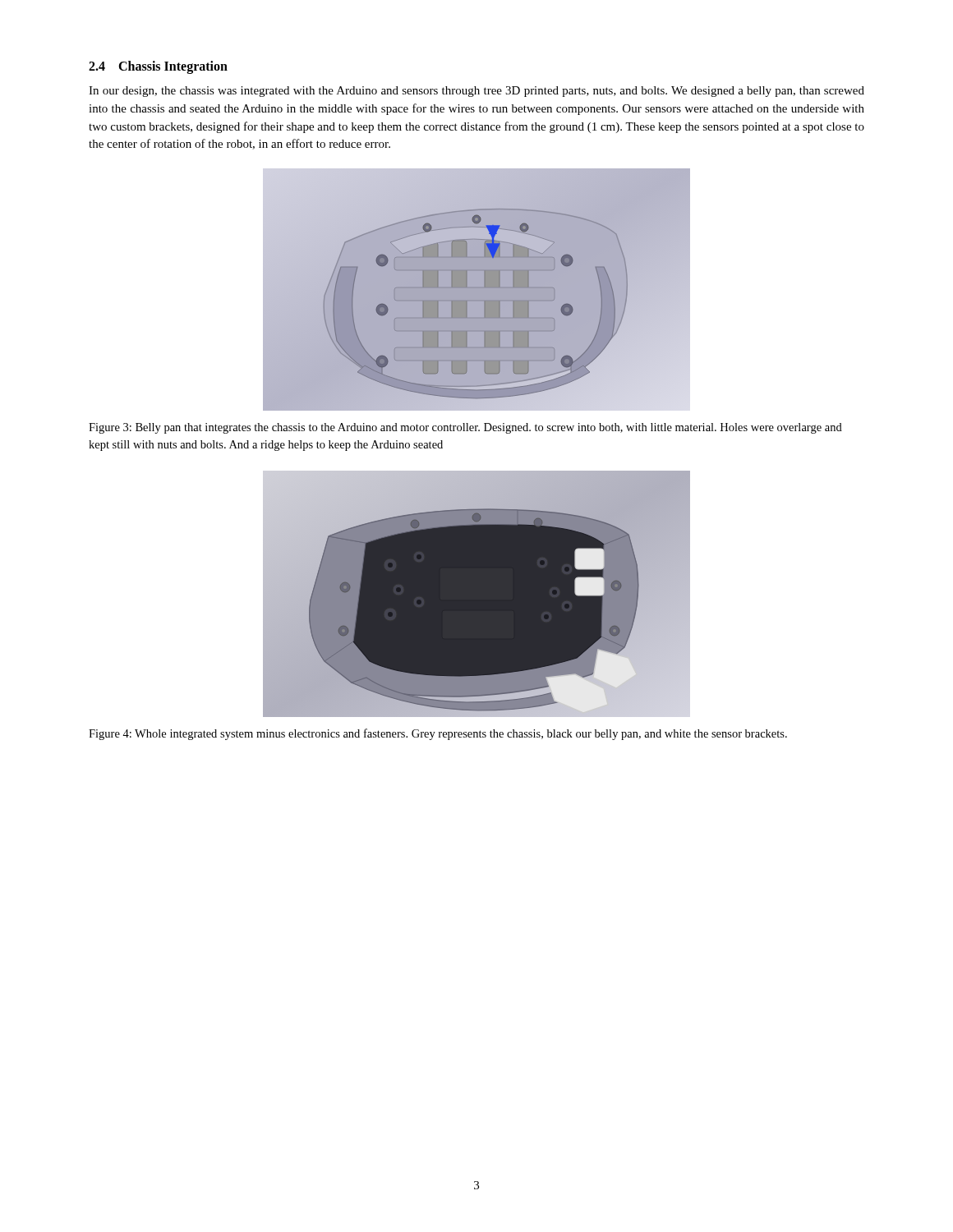This screenshot has width=953, height=1232.
Task: Find the text block with the text "In our design, the chassis was"
Action: [476, 117]
